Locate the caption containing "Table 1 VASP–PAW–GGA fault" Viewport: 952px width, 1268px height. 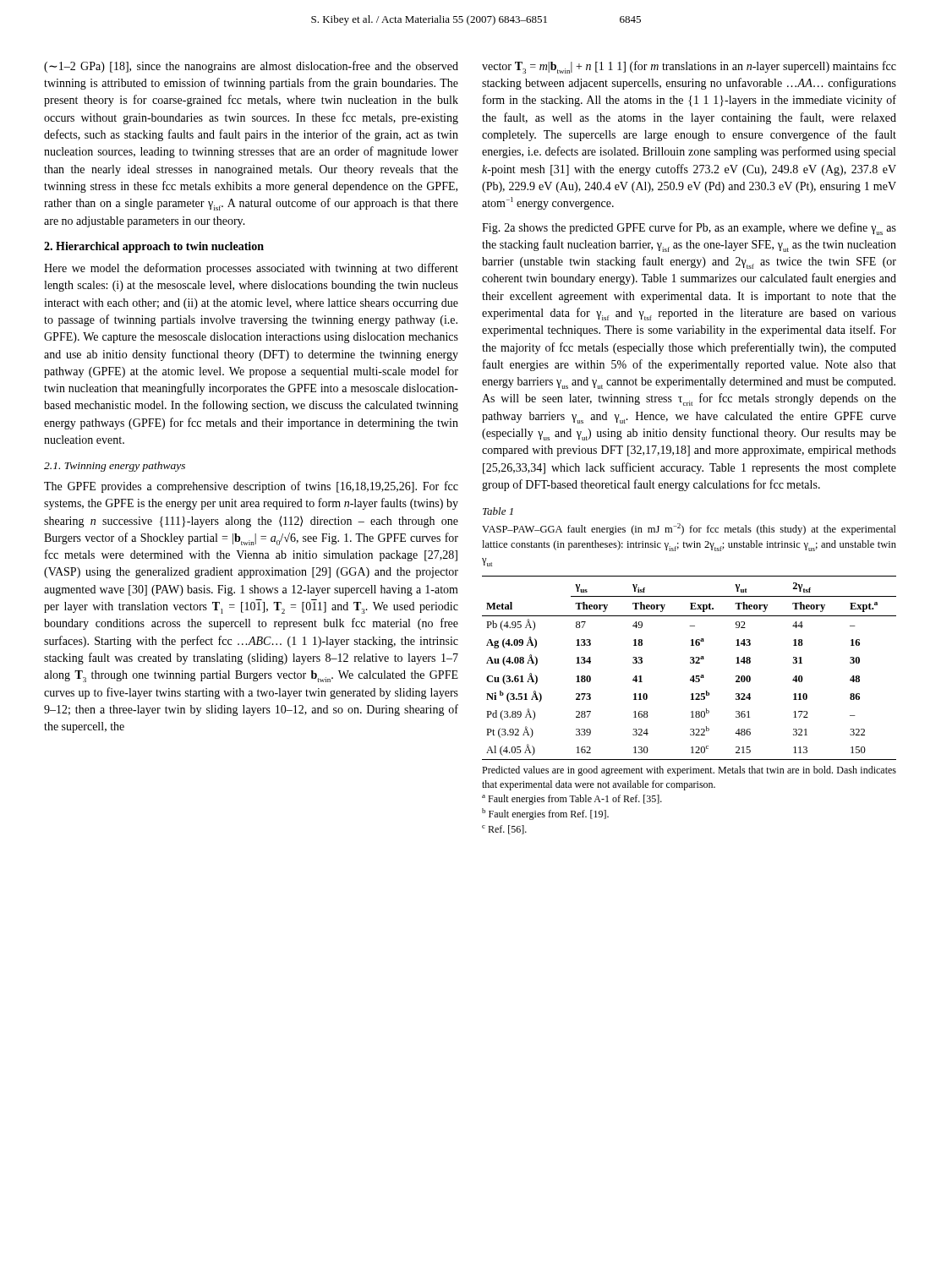coord(689,536)
